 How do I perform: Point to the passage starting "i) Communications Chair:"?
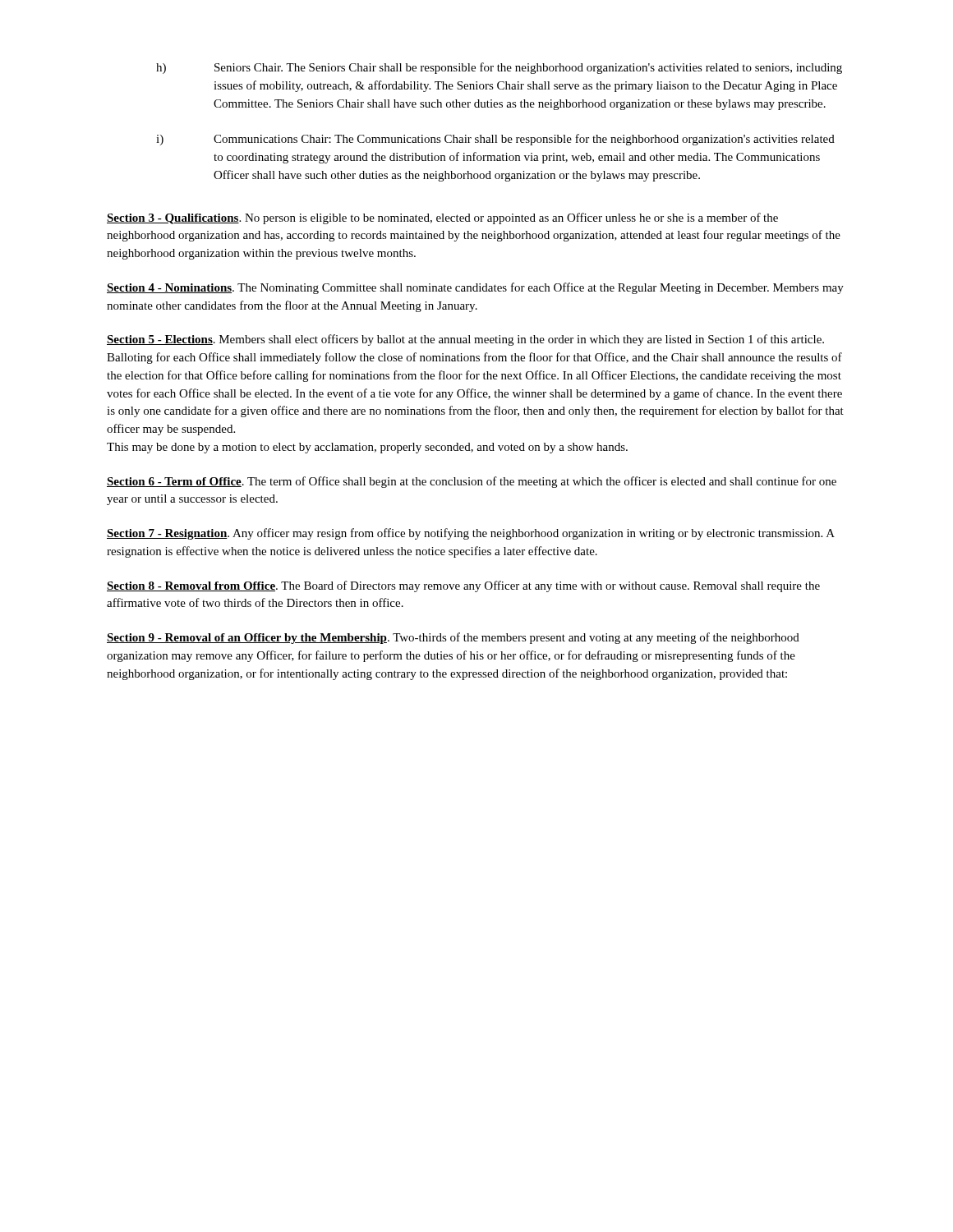476,158
